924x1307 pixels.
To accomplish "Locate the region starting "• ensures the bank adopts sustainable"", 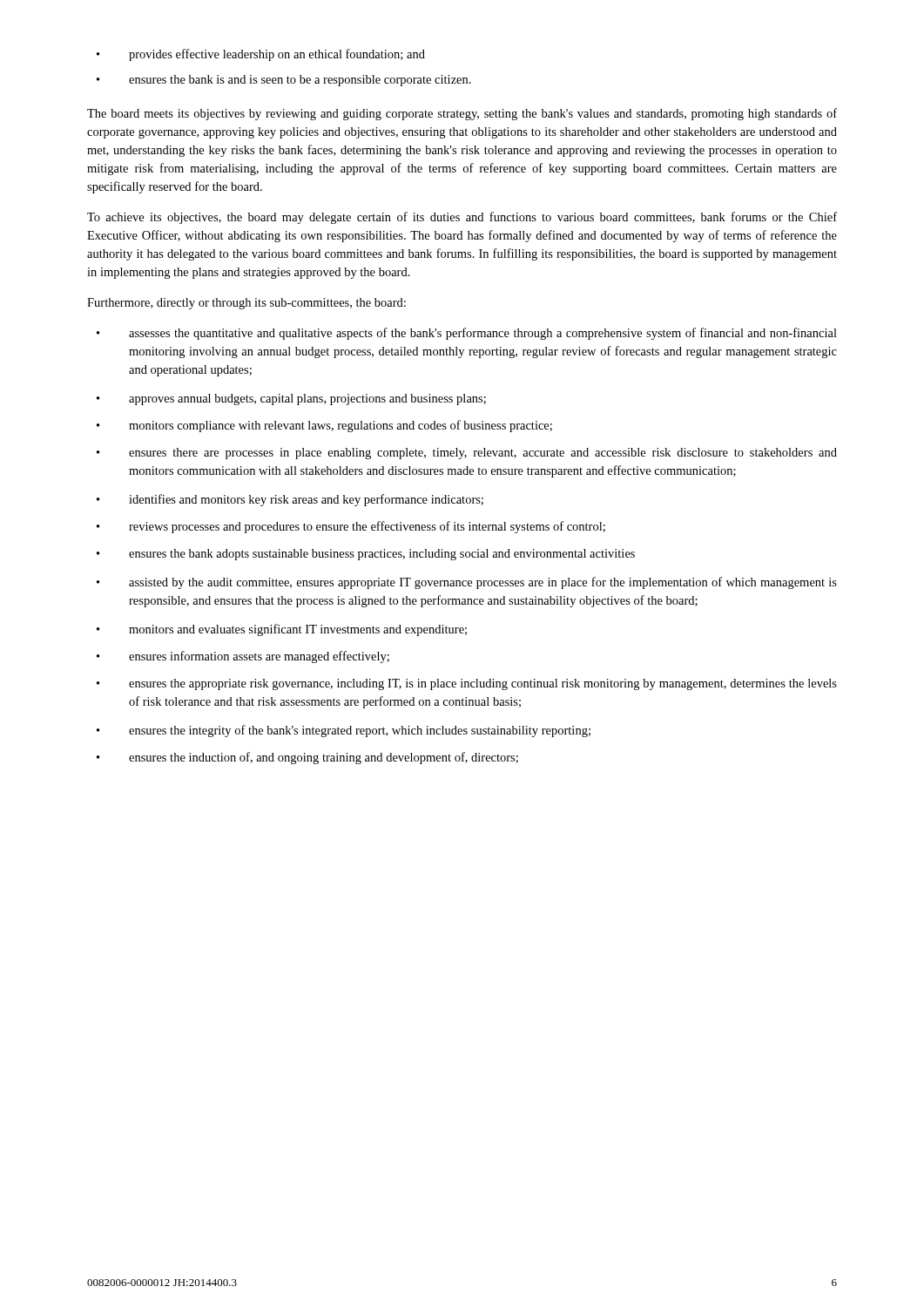I will tap(462, 554).
